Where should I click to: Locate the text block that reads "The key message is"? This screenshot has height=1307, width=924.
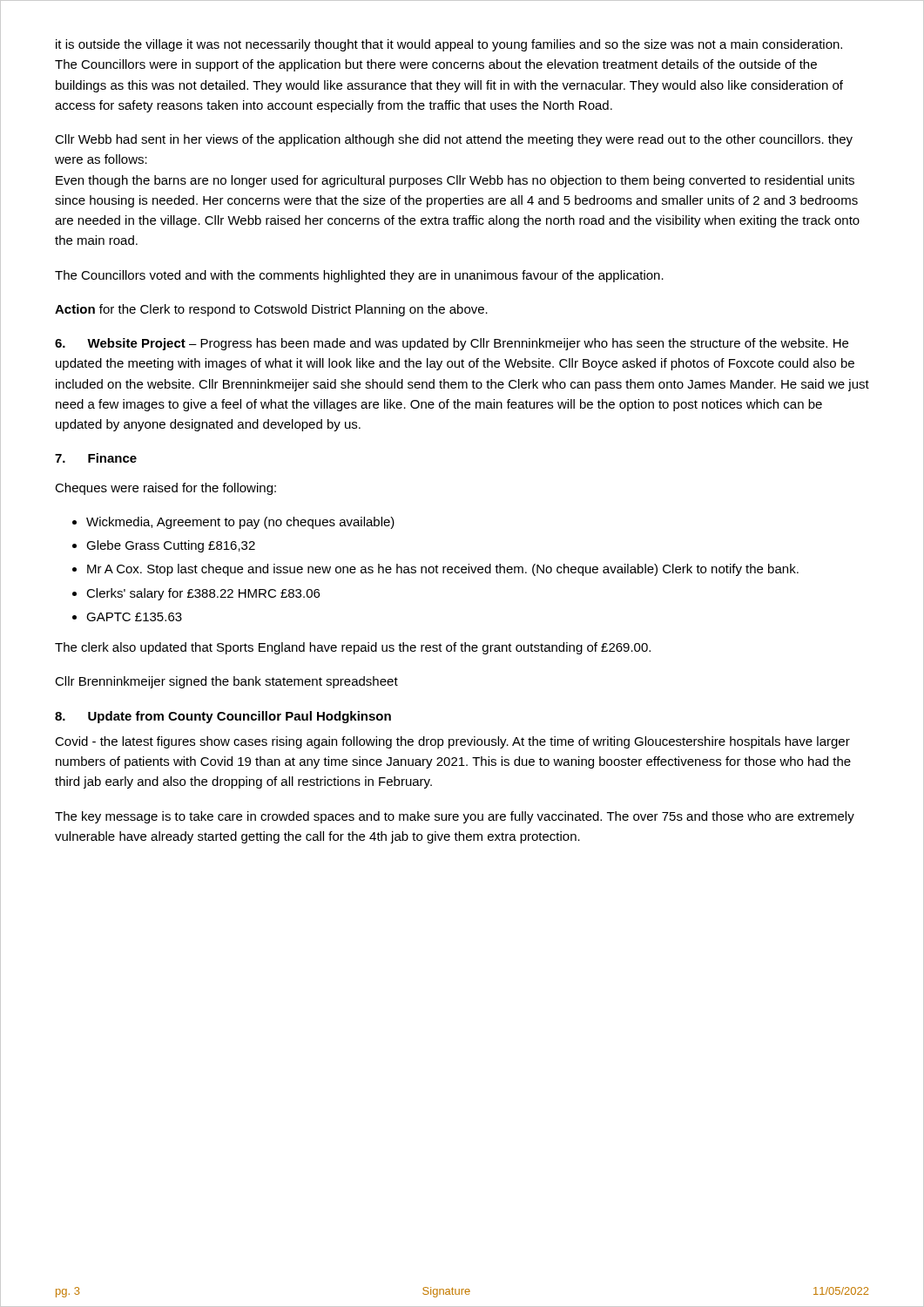coord(454,826)
